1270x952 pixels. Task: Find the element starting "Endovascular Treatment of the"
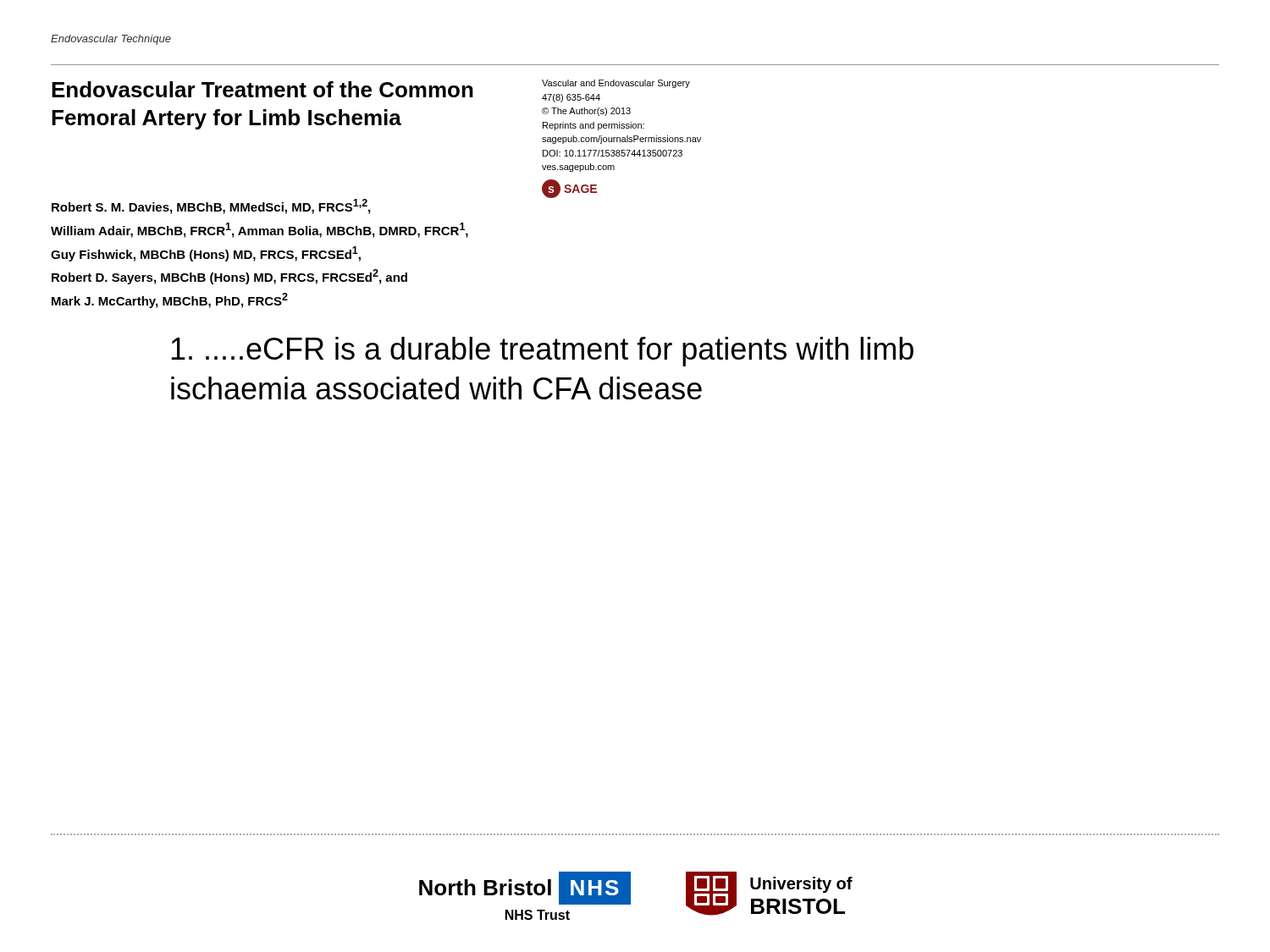(279, 104)
